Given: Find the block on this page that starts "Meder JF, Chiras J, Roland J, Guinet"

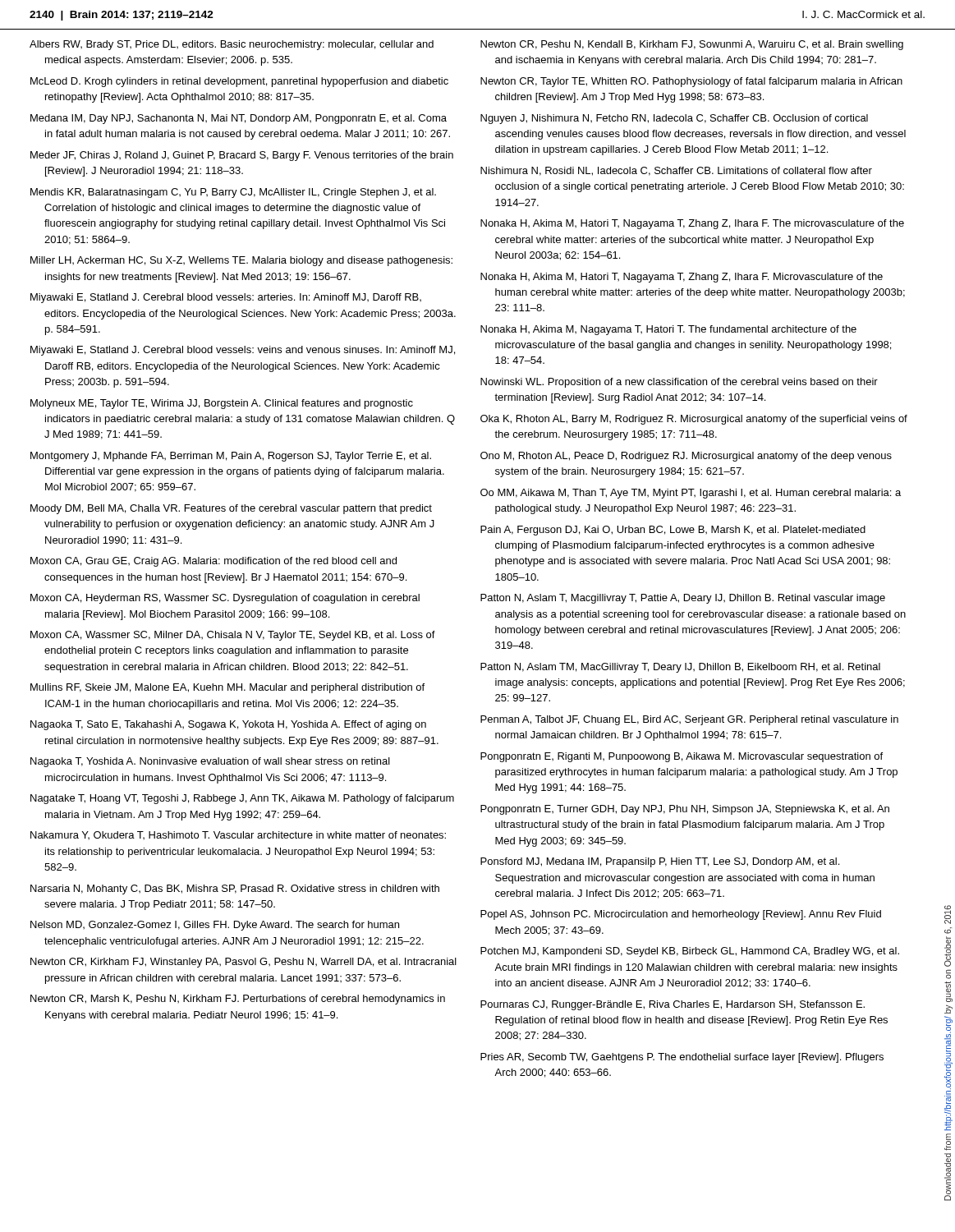Looking at the screenshot, I should [x=242, y=163].
